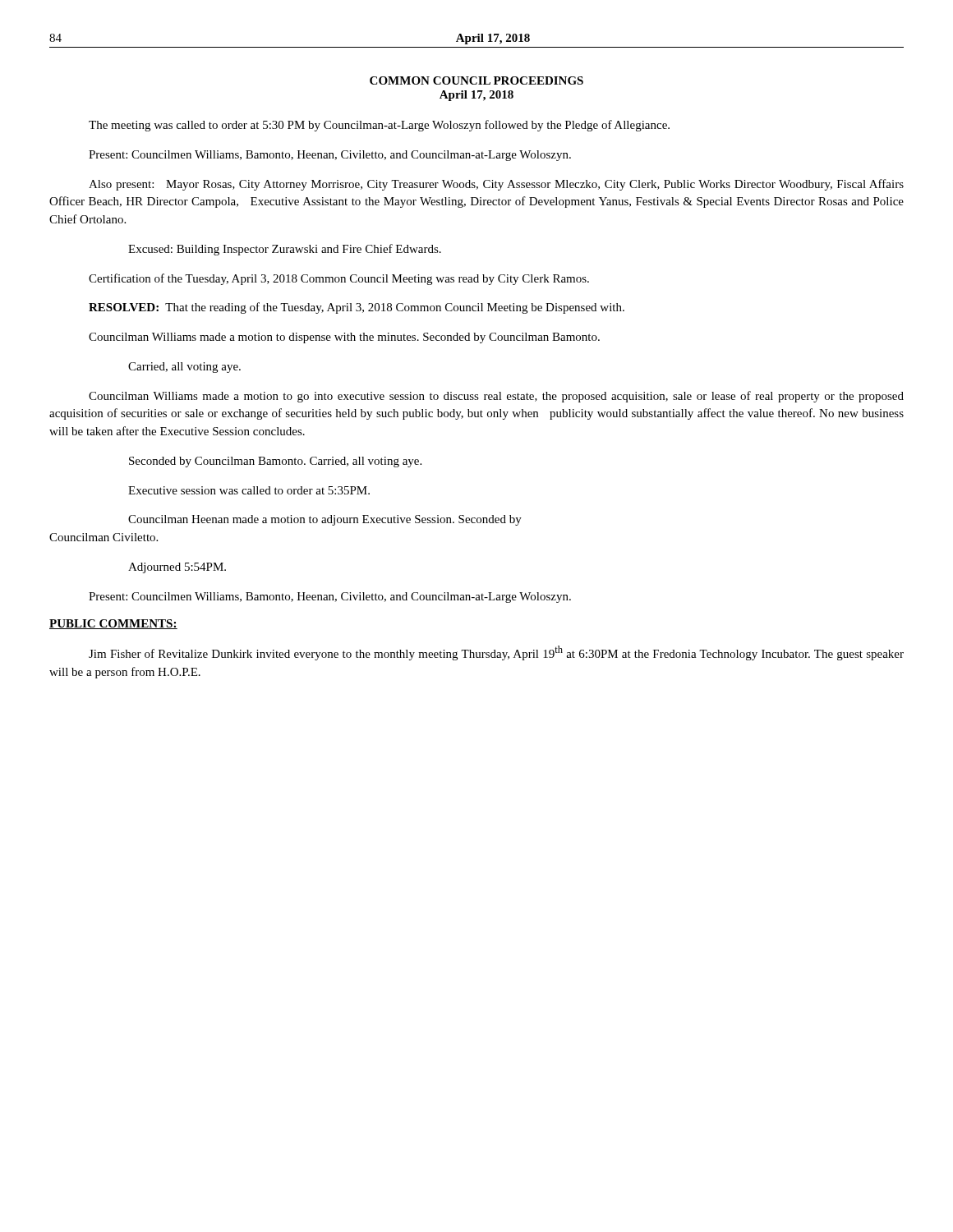Click on the passage starting "Also present: Mayor Rosas,"
The image size is (953, 1232).
pos(476,201)
